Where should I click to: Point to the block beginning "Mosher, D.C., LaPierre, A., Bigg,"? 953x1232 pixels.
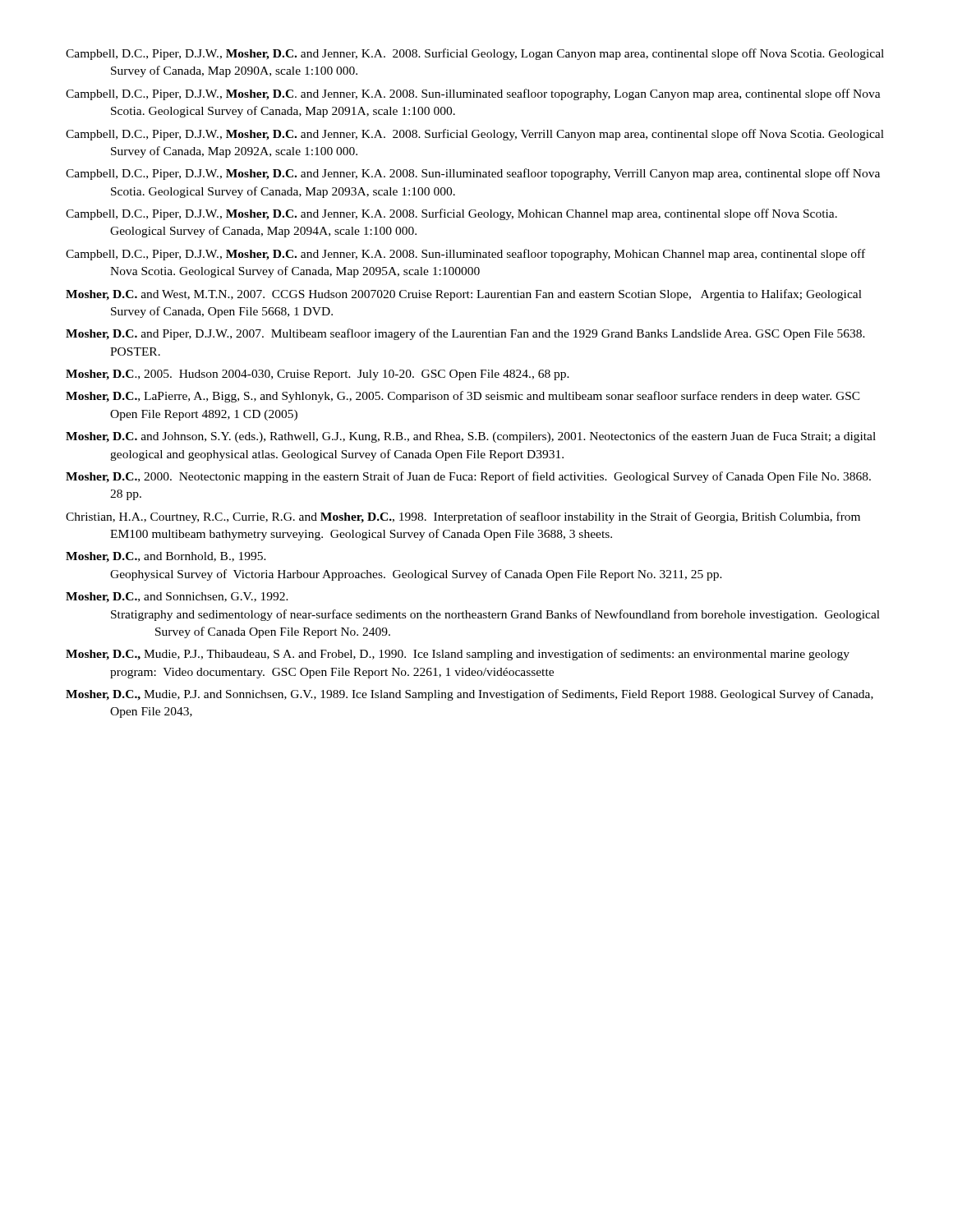(463, 405)
